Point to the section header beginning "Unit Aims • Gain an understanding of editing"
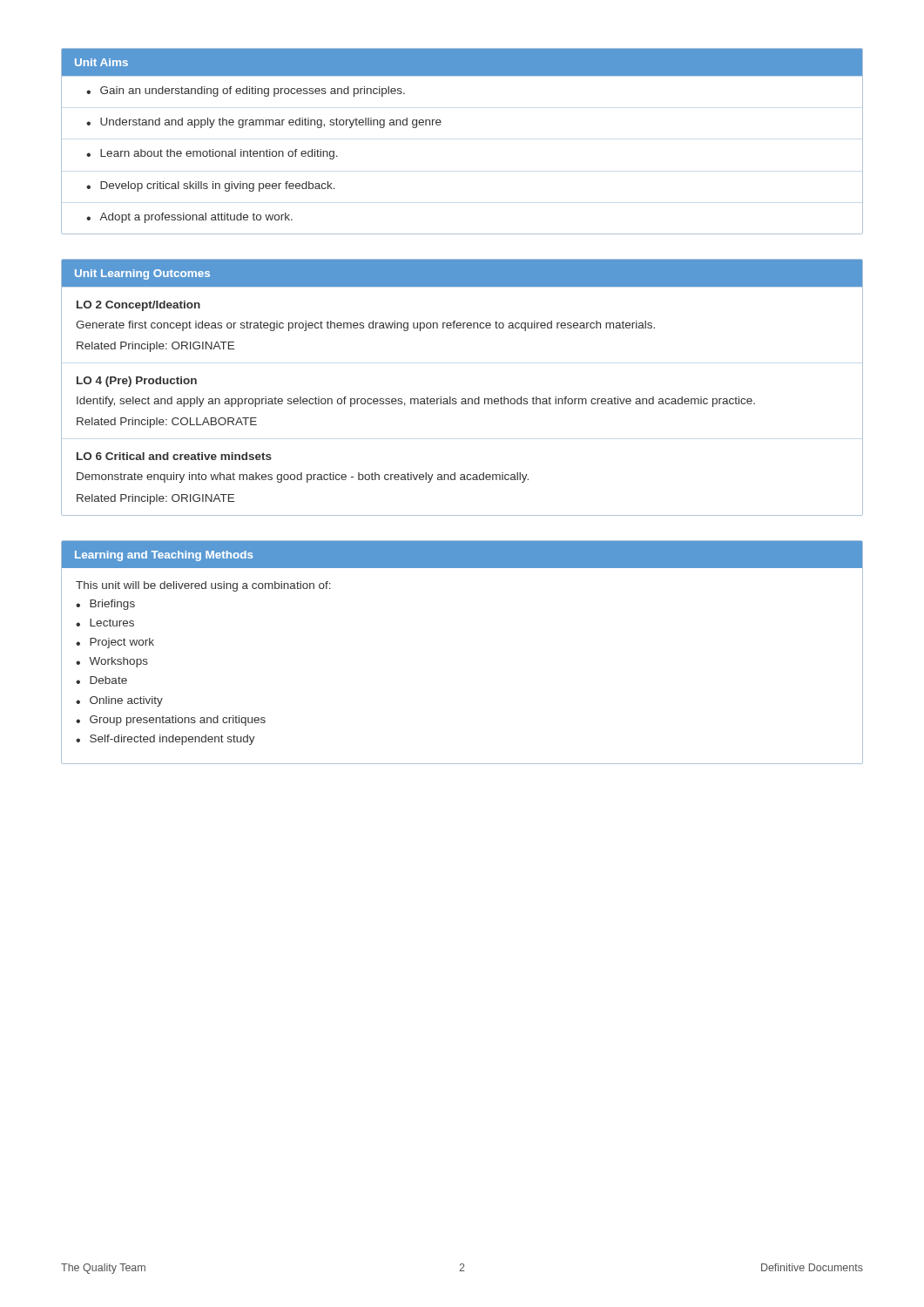Viewport: 924px width, 1307px height. tap(462, 141)
